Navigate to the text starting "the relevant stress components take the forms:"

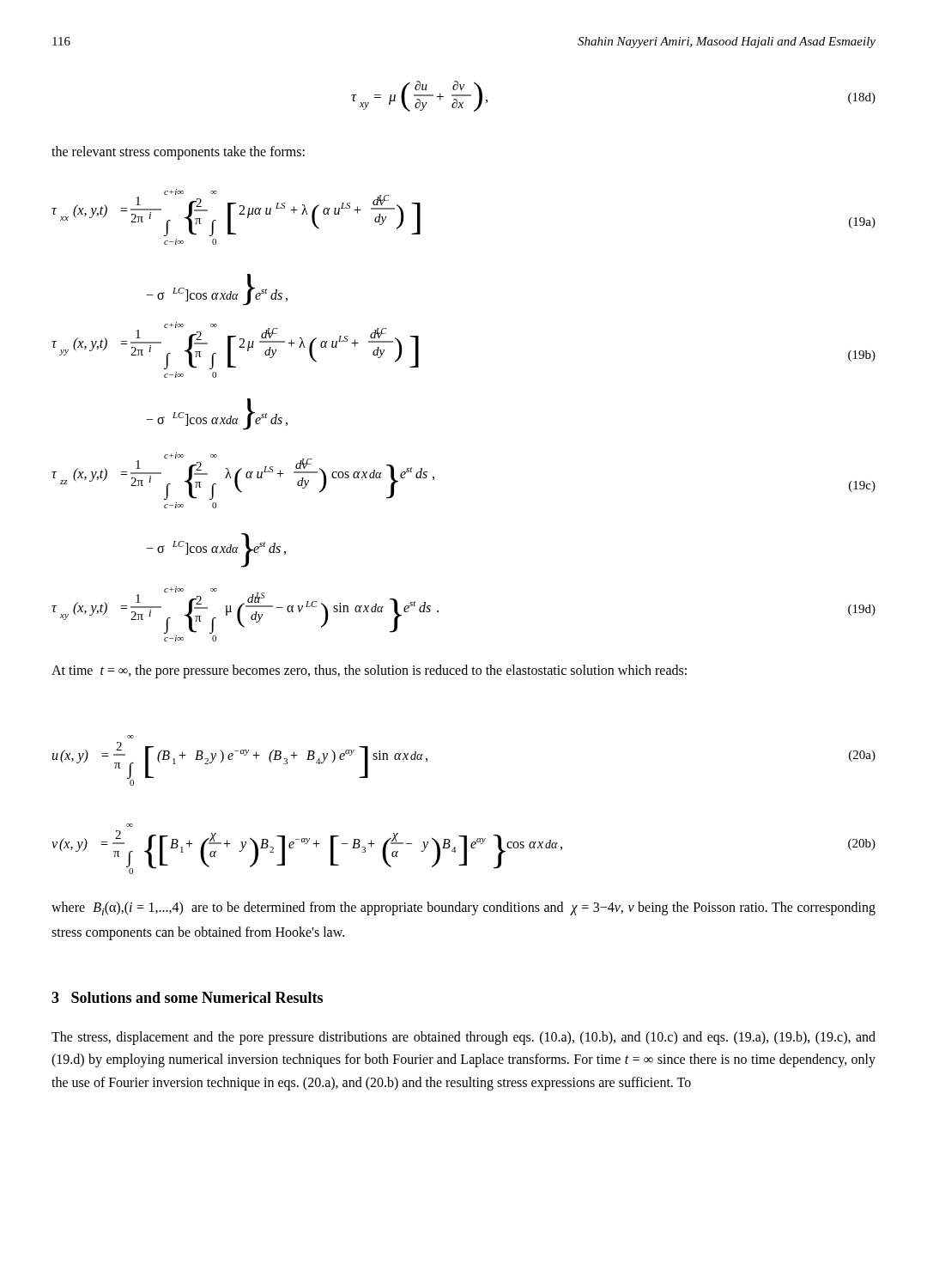tap(179, 152)
